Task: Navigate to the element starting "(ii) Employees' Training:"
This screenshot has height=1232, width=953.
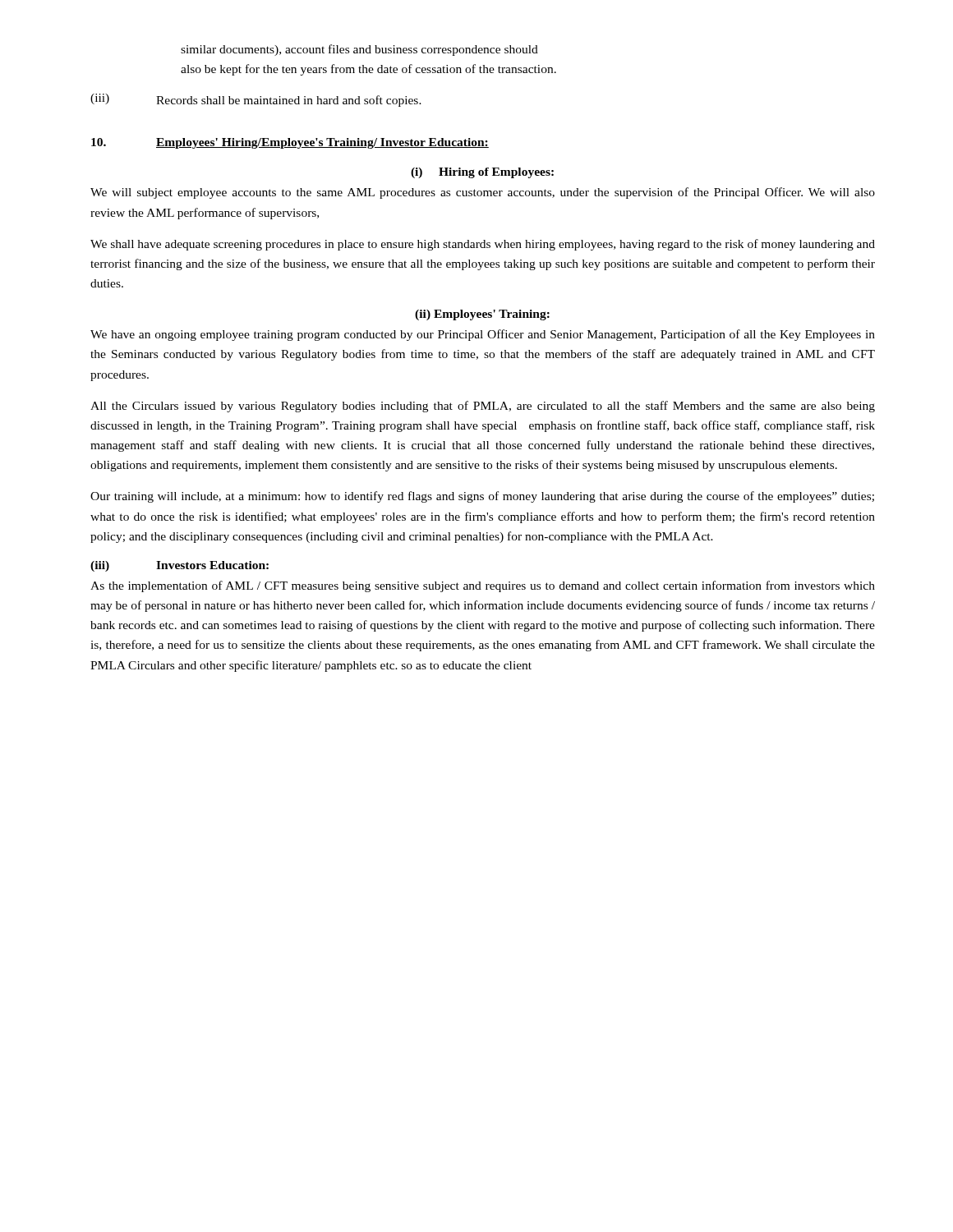Action: [x=483, y=313]
